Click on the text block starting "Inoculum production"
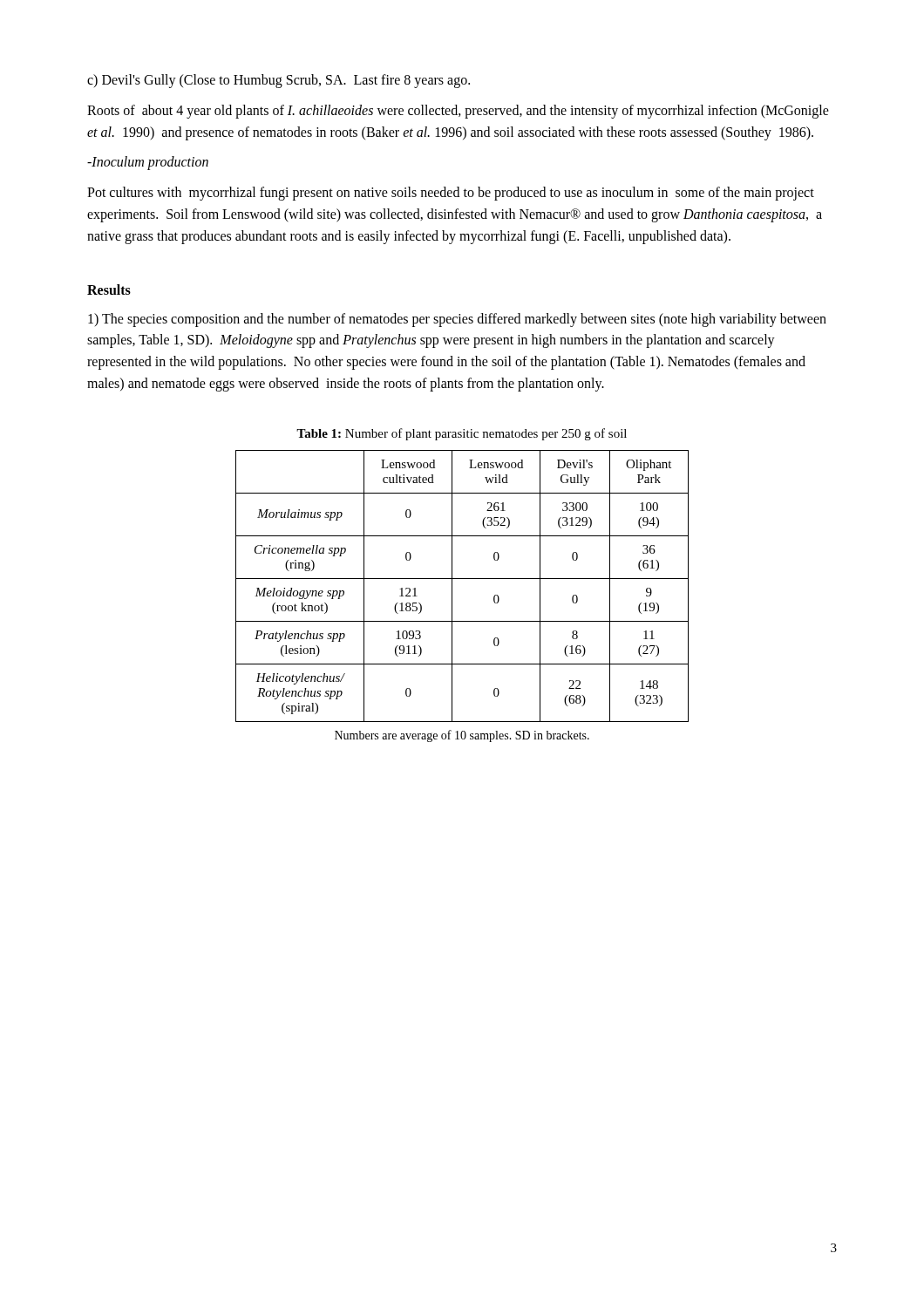Screen dimensions: 1308x924 148,162
